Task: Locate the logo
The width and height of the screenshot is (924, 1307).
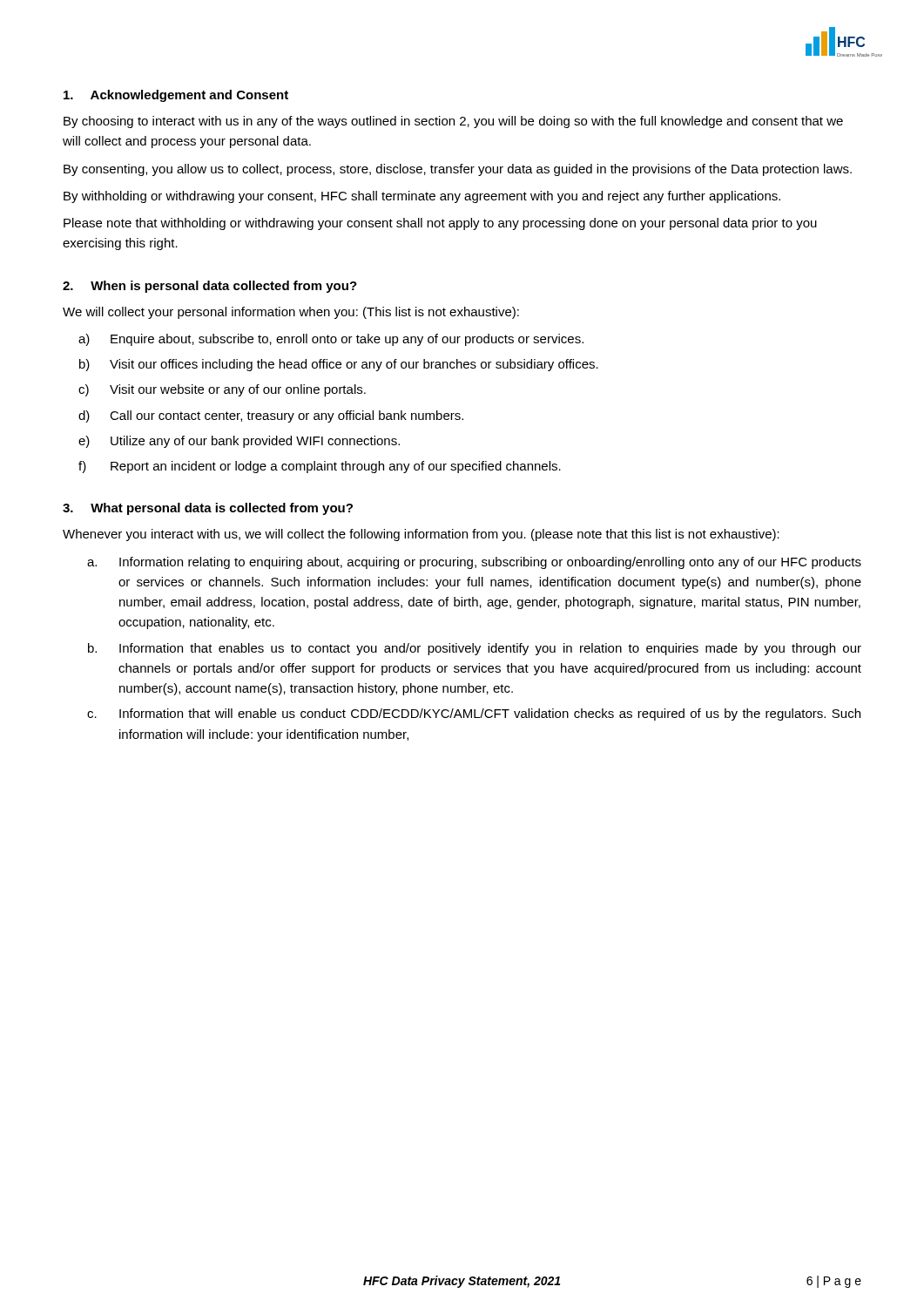Action: (x=843, y=50)
